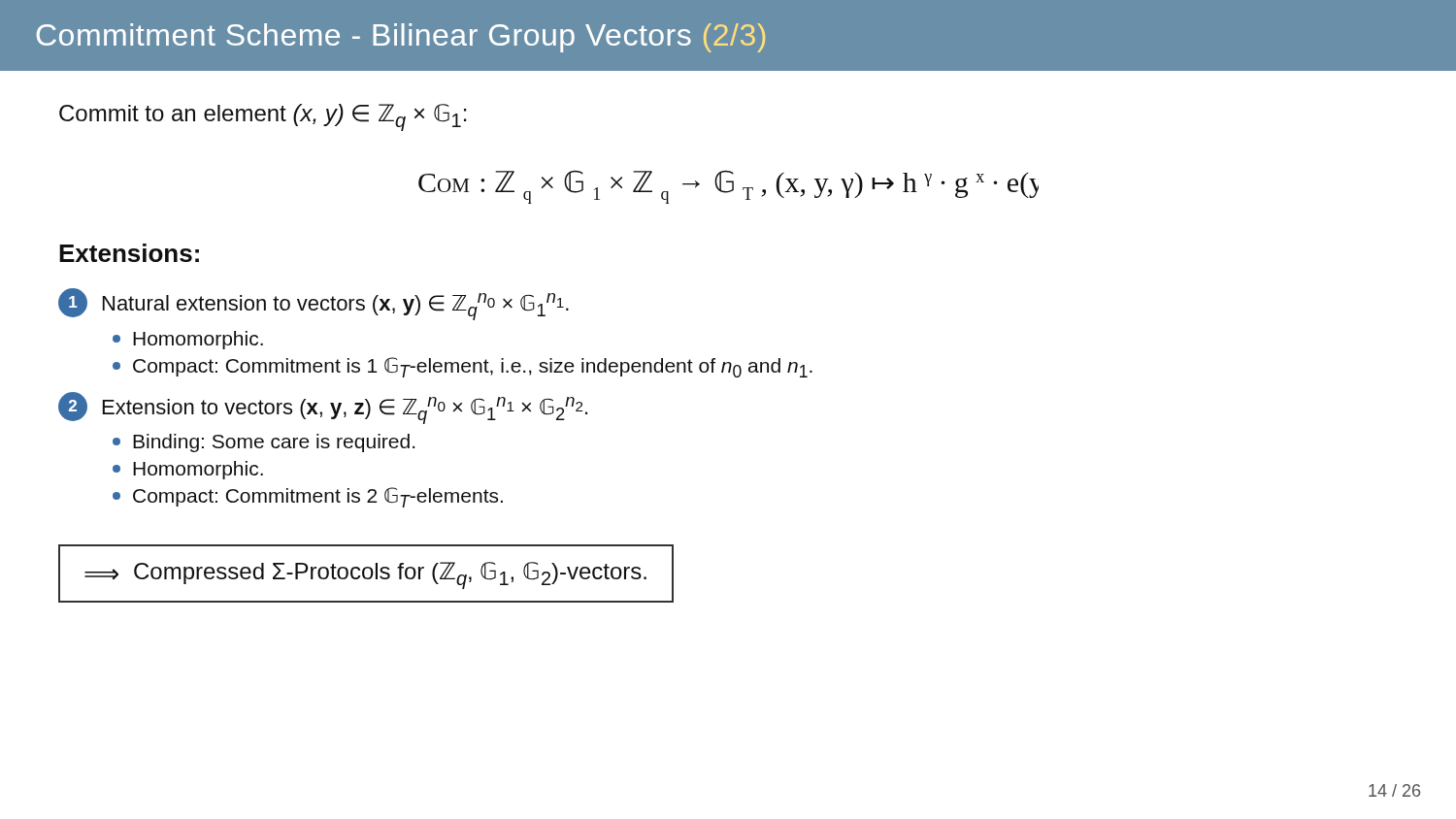Find the text block starting "Compact: Commitment is 2 𝔾T-elements."
Viewport: 1456px width, 819px height.
pyautogui.click(x=309, y=499)
